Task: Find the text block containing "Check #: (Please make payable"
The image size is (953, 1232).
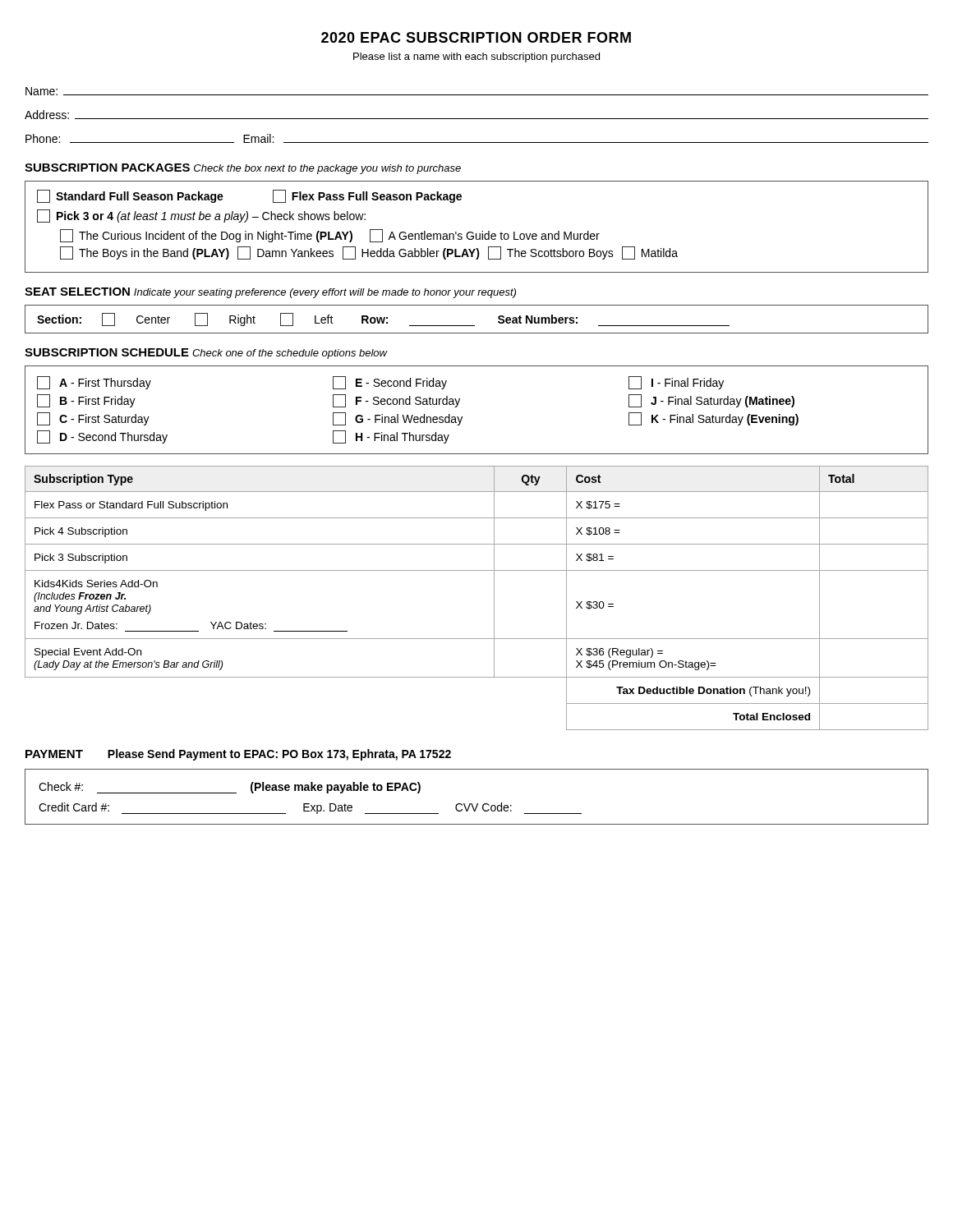Action: [x=476, y=797]
